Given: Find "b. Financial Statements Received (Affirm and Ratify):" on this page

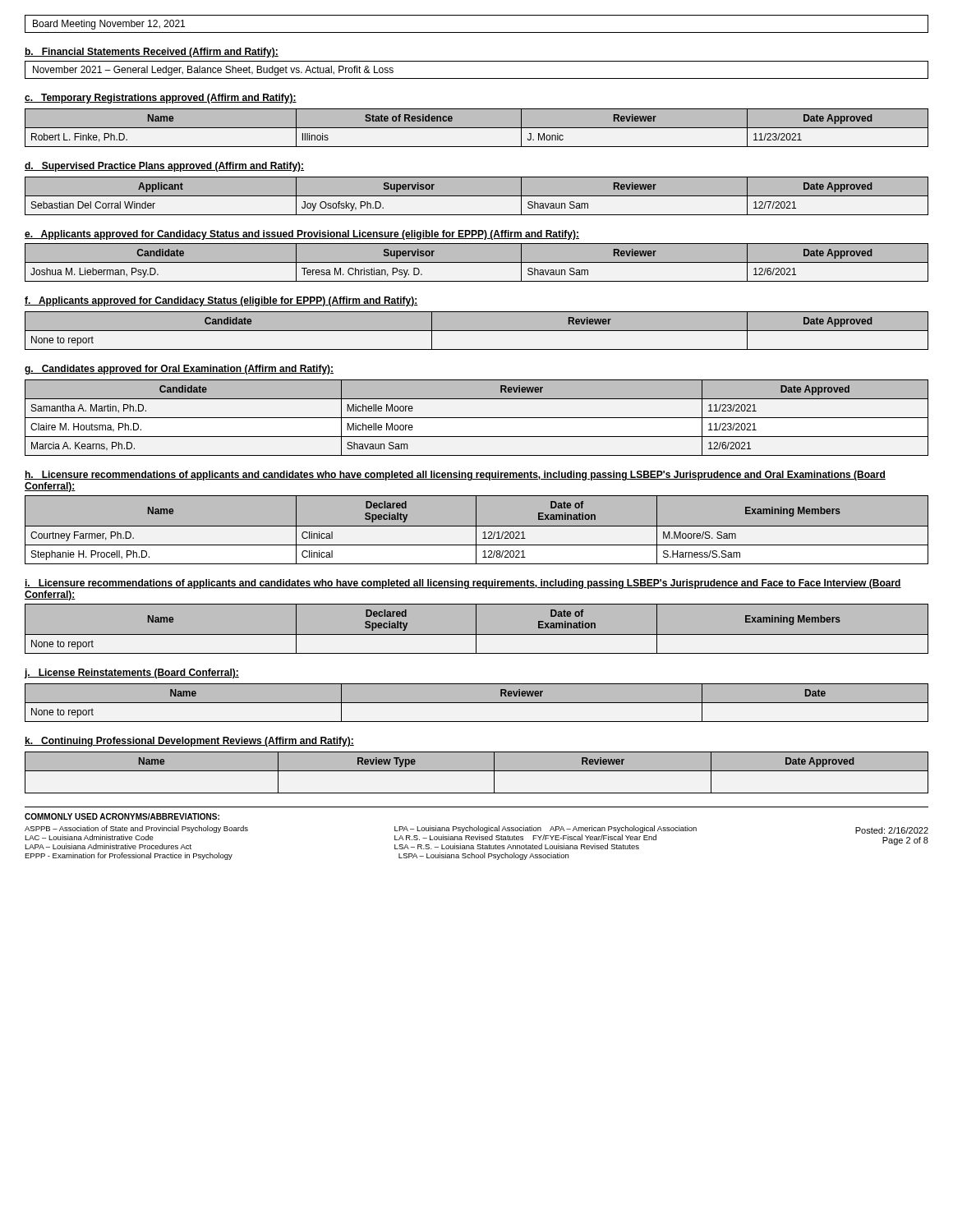Looking at the screenshot, I should pyautogui.click(x=151, y=52).
